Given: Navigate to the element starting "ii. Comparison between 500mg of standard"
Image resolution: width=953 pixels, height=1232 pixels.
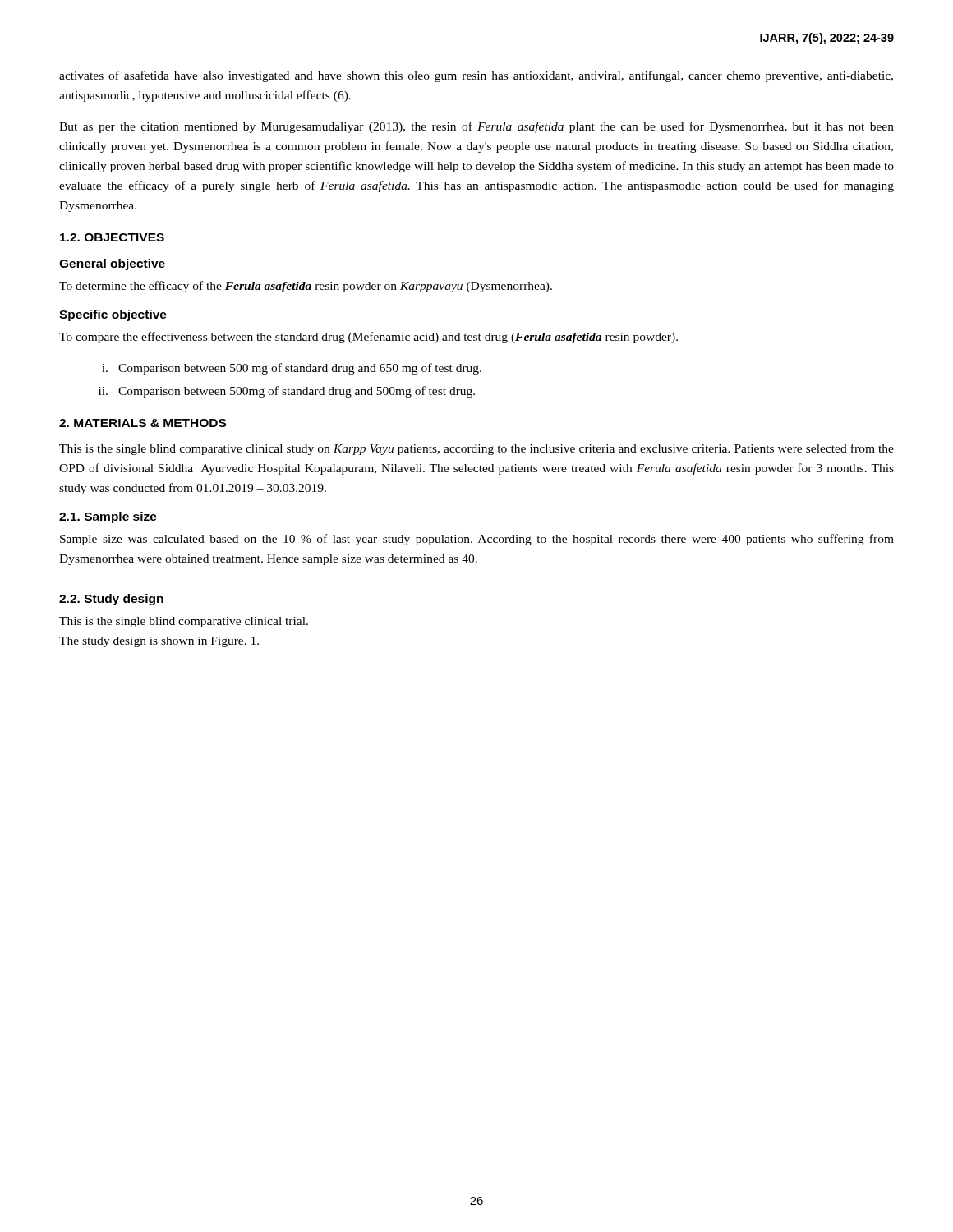Looking at the screenshot, I should pyautogui.click(x=476, y=391).
